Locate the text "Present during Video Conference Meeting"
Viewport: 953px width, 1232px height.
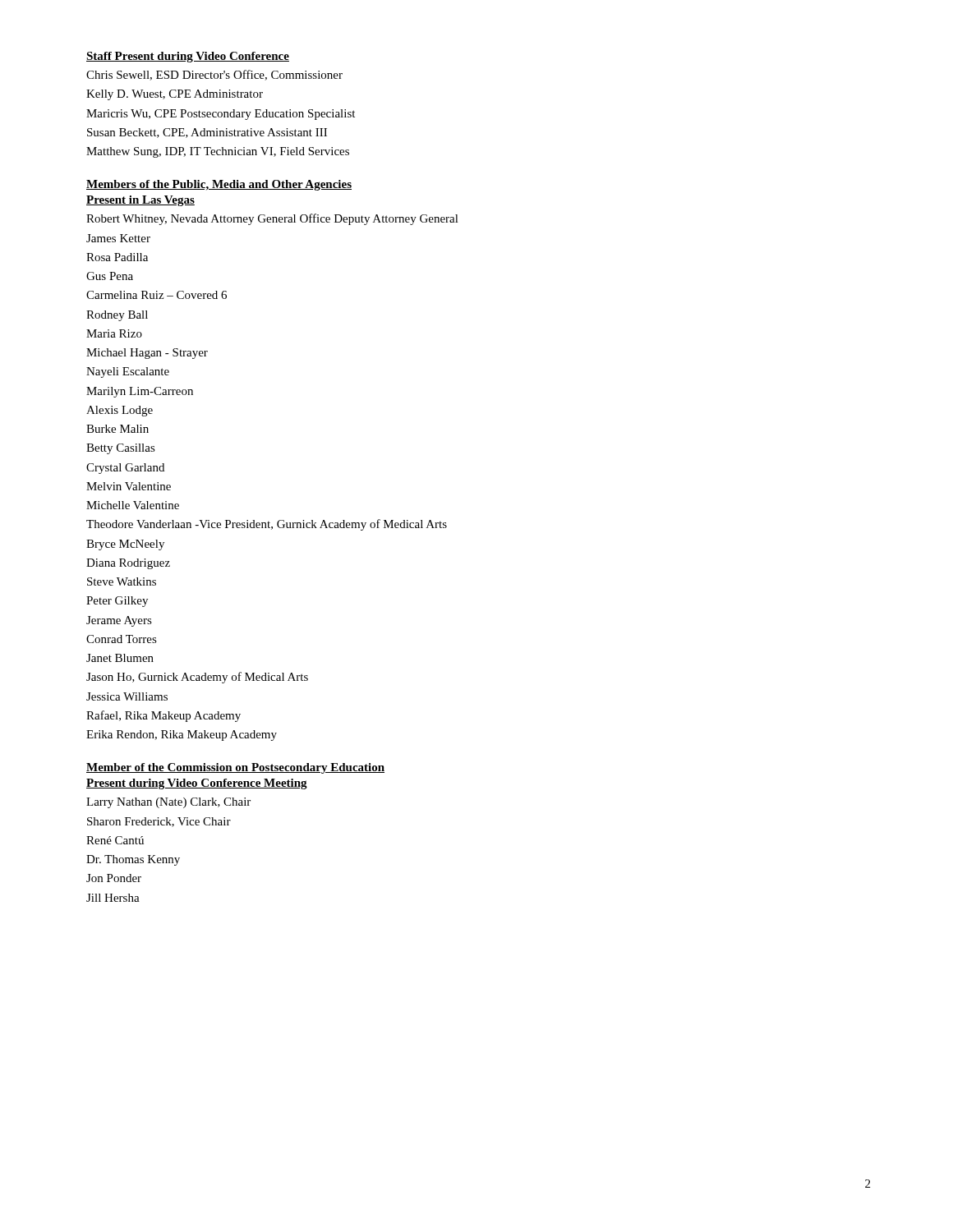[197, 783]
